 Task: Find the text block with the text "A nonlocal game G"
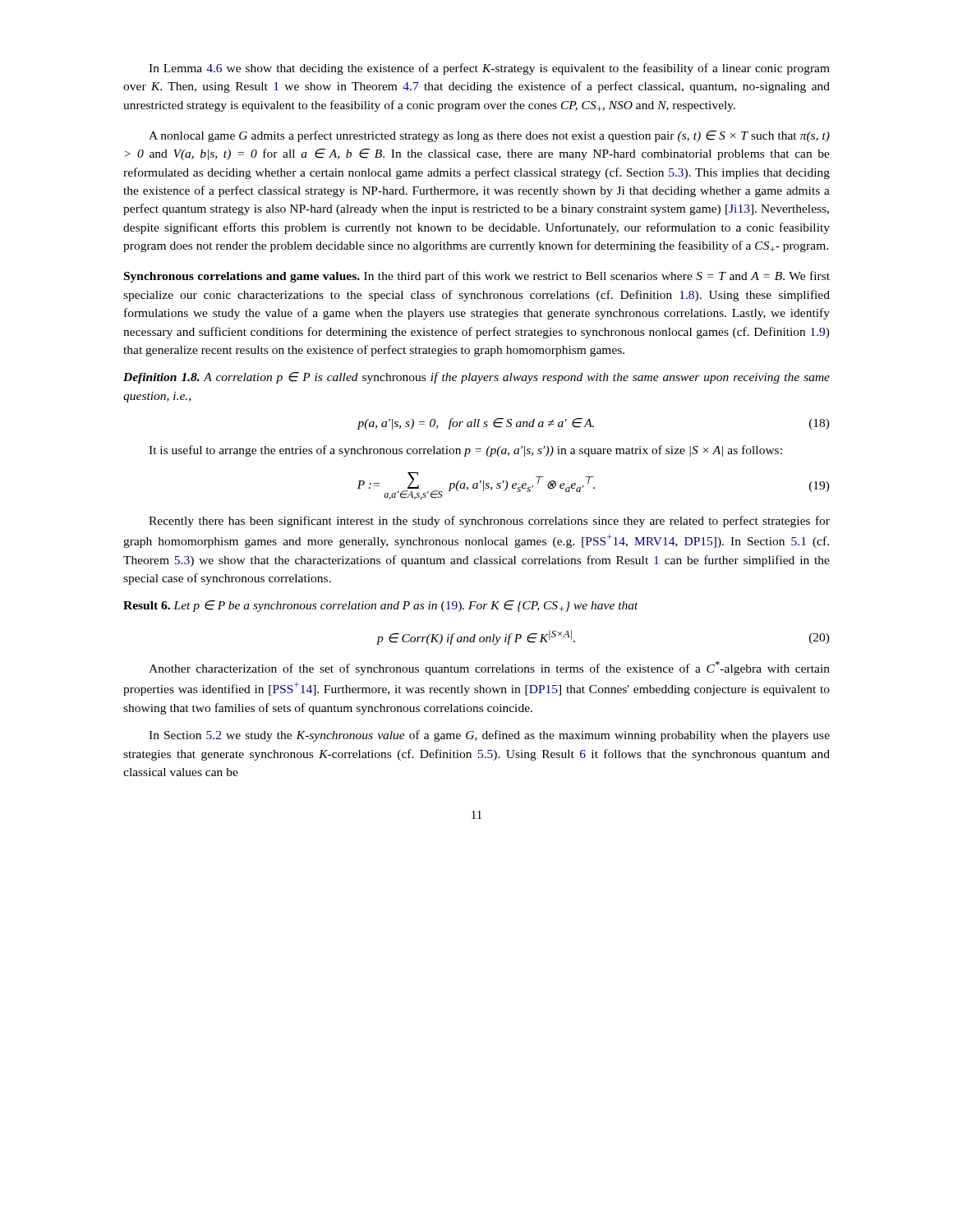476,192
